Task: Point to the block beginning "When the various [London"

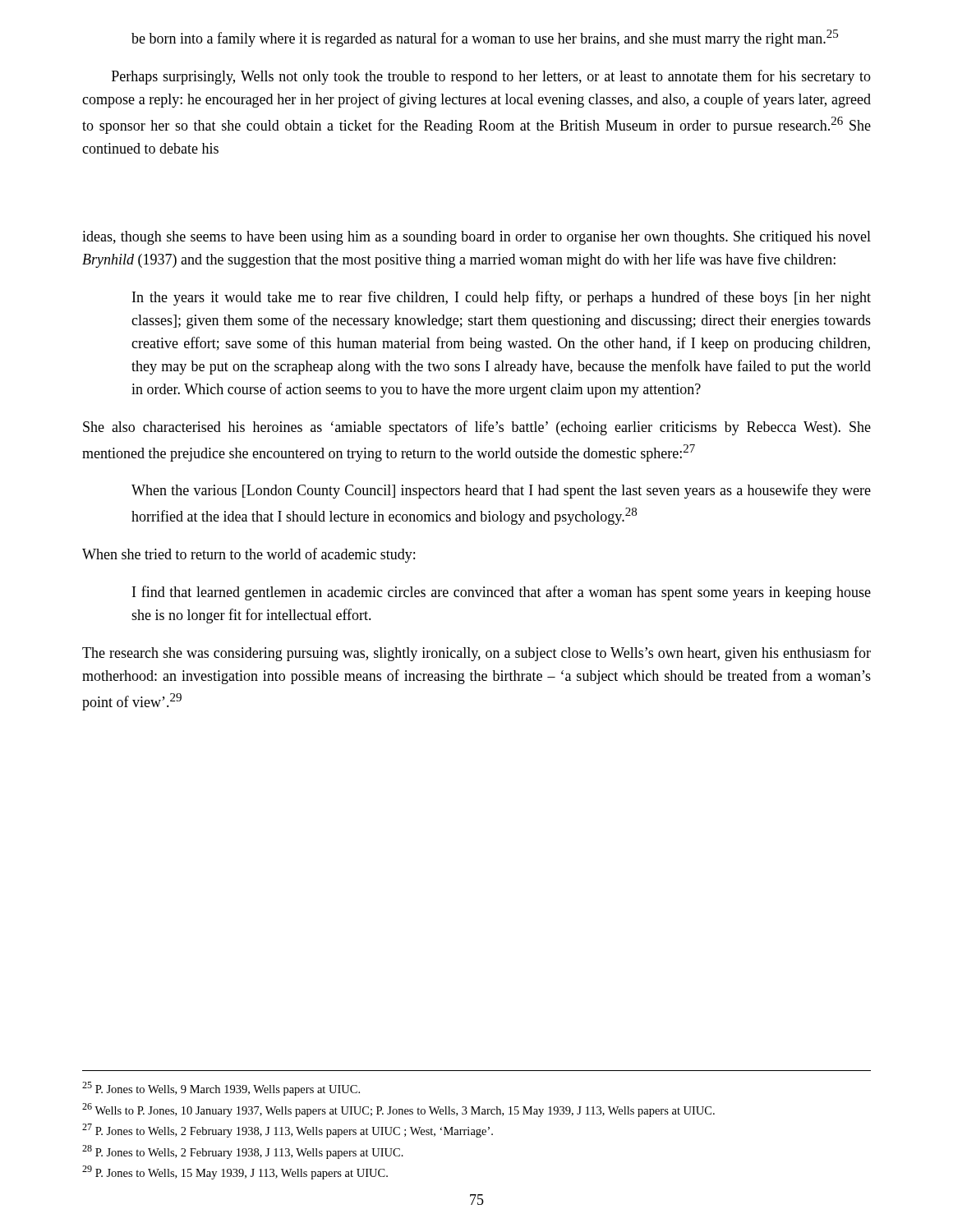Action: pos(501,504)
